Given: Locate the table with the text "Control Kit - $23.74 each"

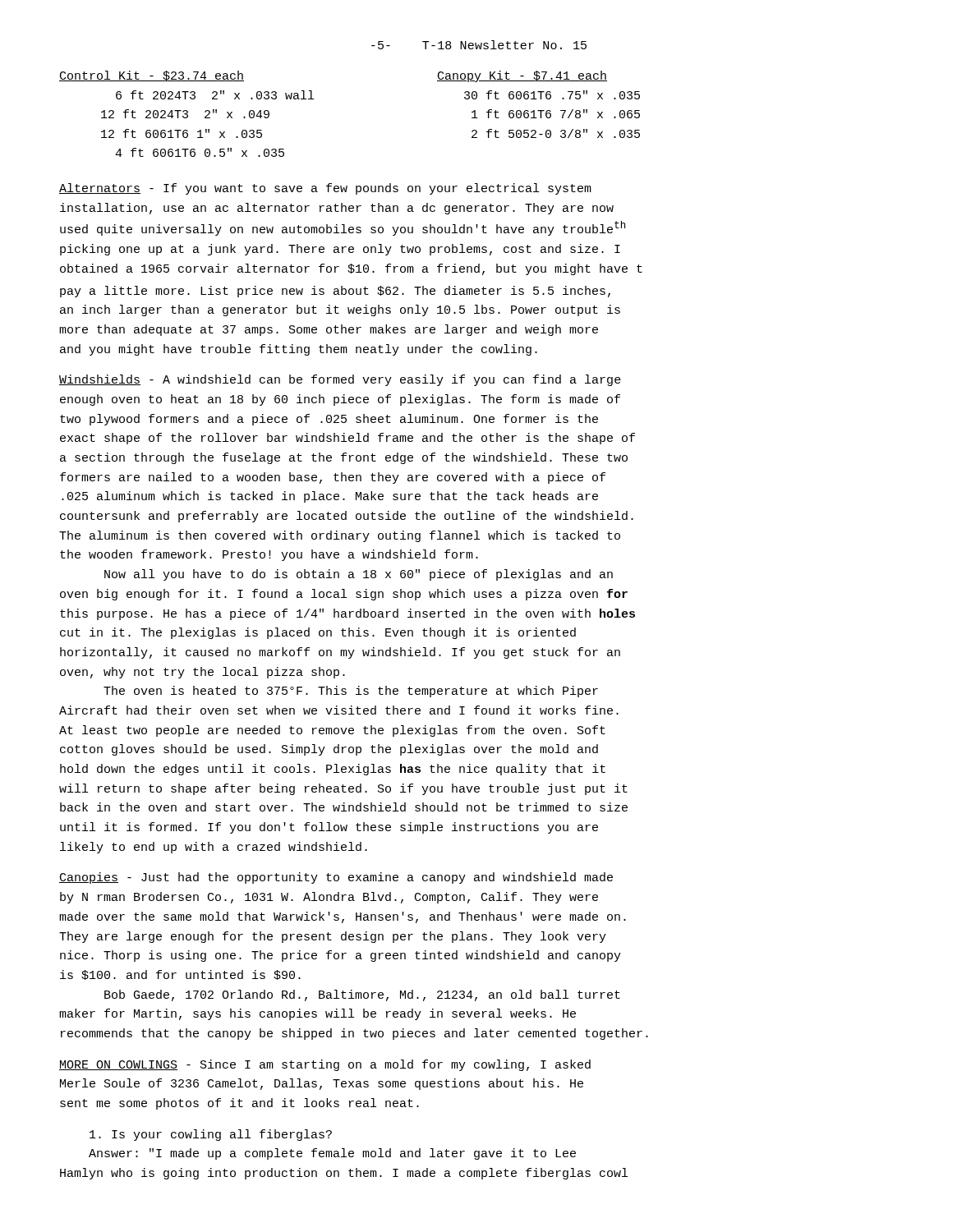Looking at the screenshot, I should click(x=478, y=117).
